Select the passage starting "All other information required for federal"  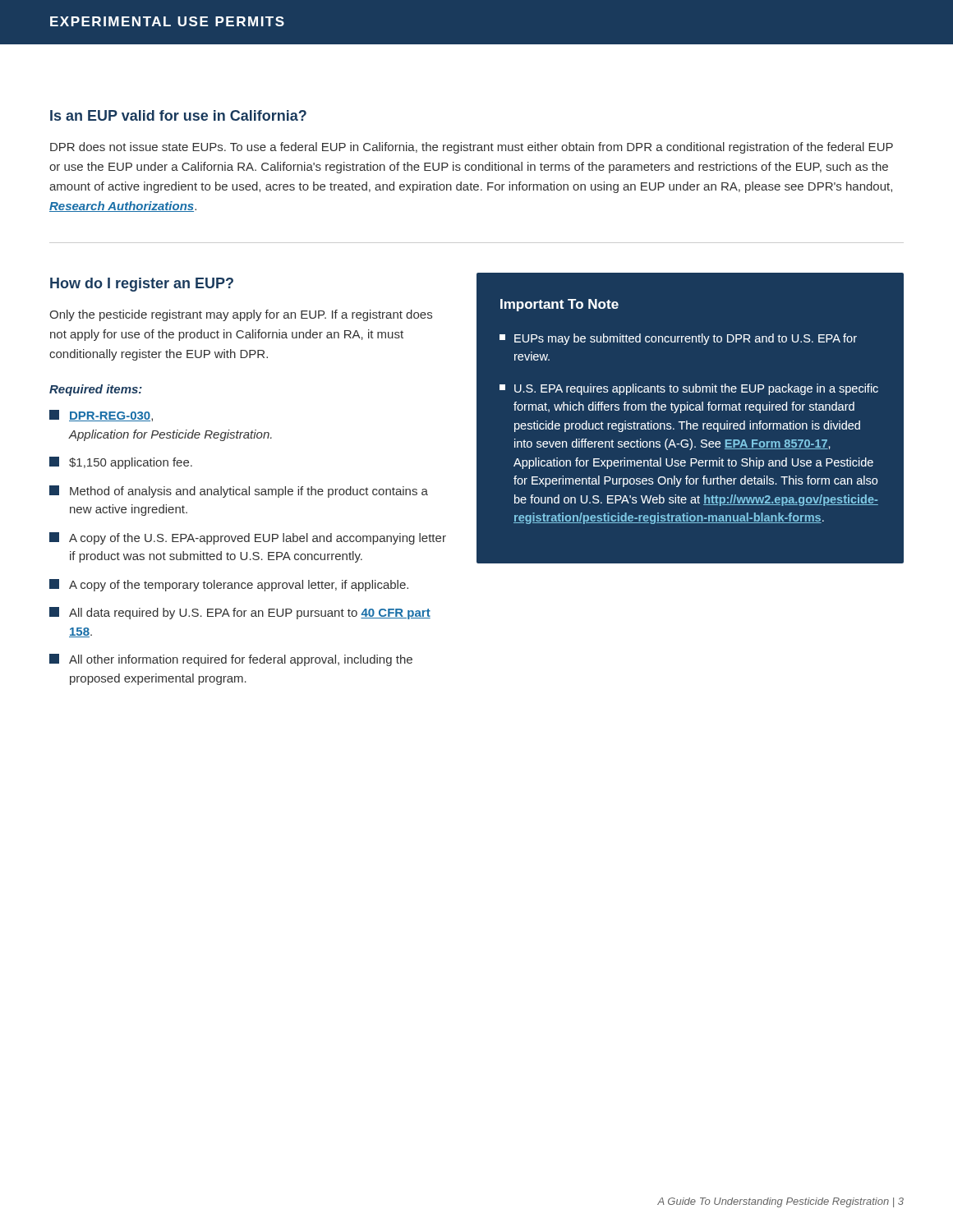(251, 669)
